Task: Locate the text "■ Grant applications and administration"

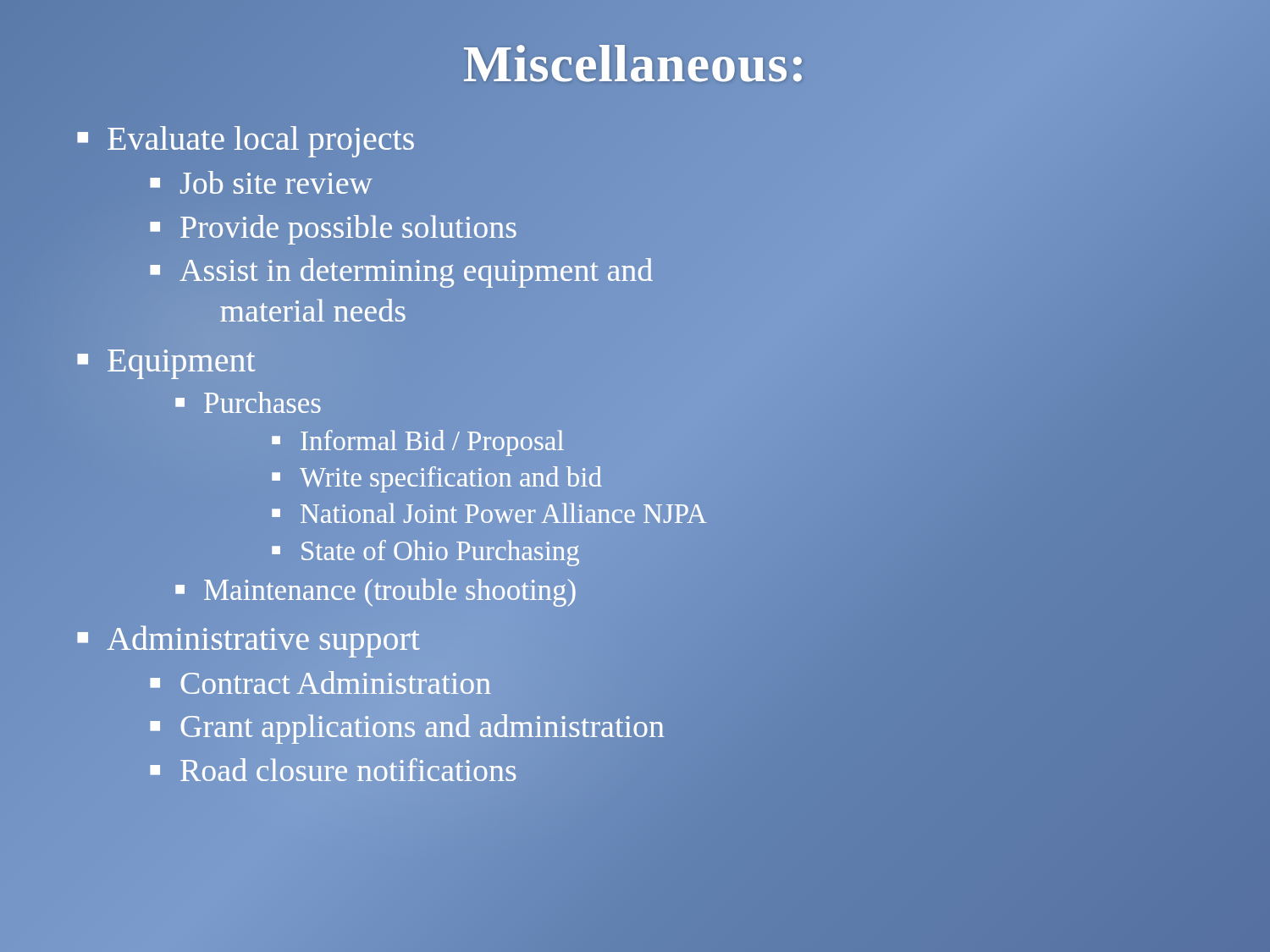Action: pyautogui.click(x=407, y=729)
